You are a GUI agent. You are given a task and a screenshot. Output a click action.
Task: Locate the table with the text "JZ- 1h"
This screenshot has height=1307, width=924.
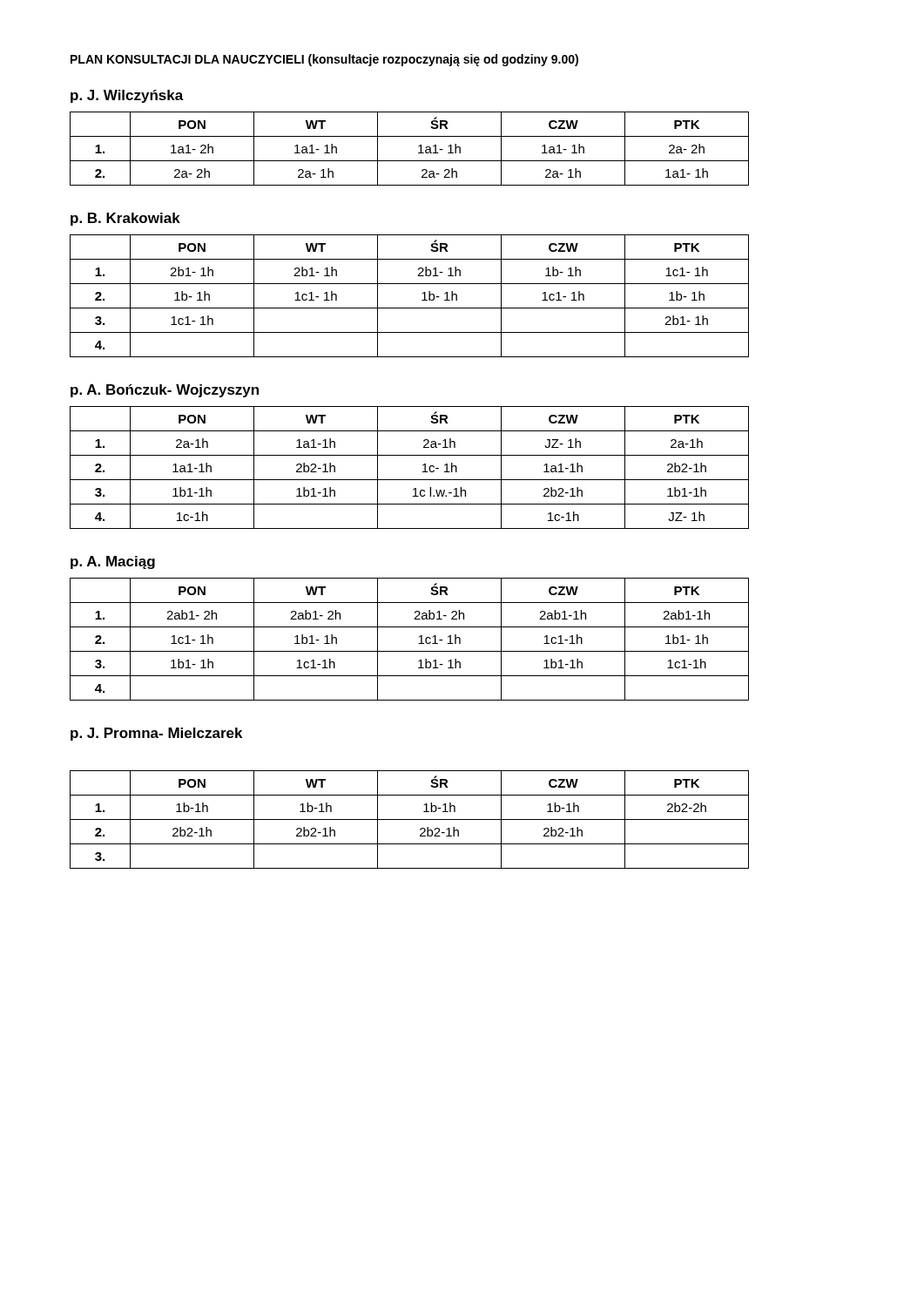[x=462, y=468]
